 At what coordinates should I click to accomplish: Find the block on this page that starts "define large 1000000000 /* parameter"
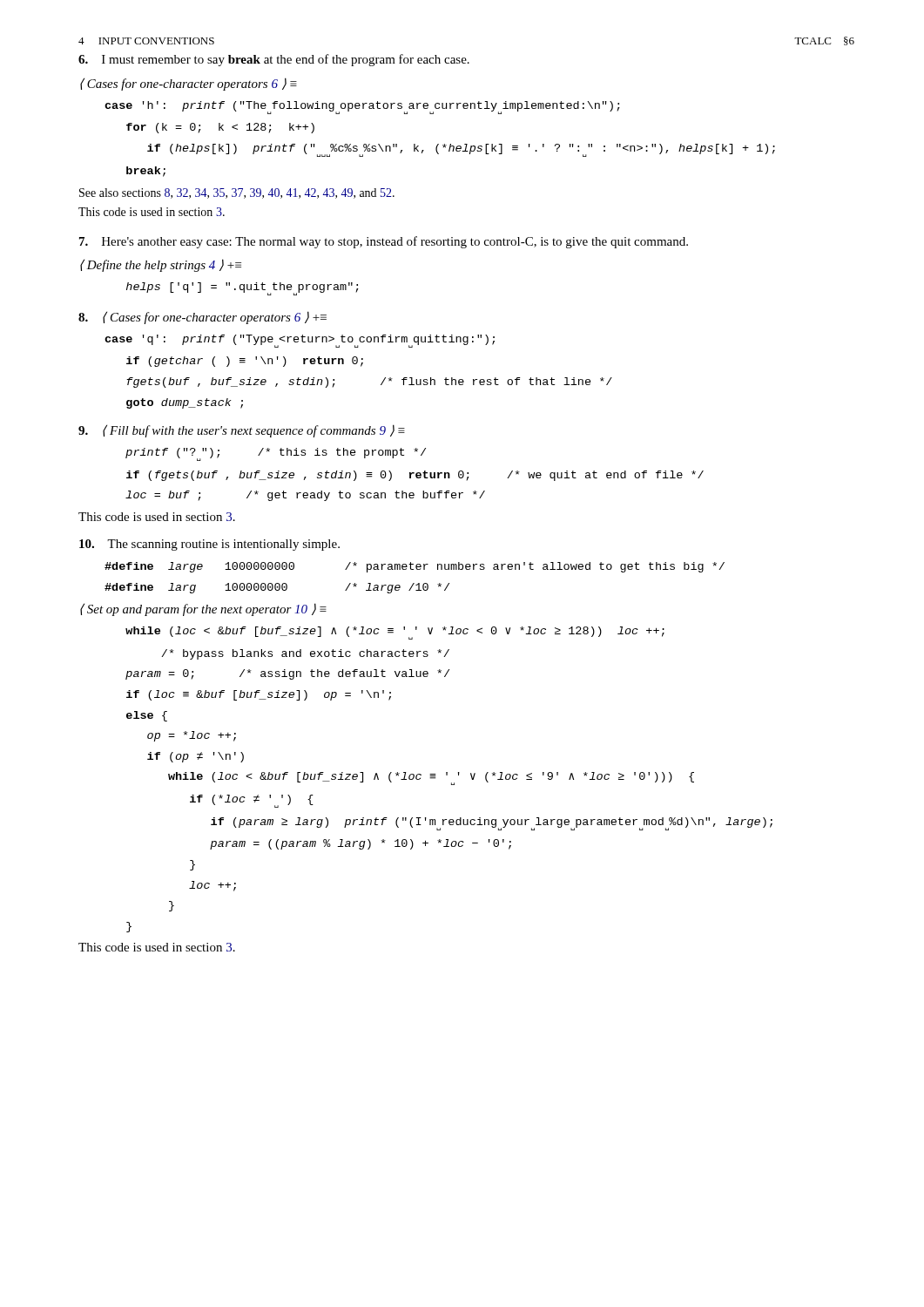pos(479,577)
